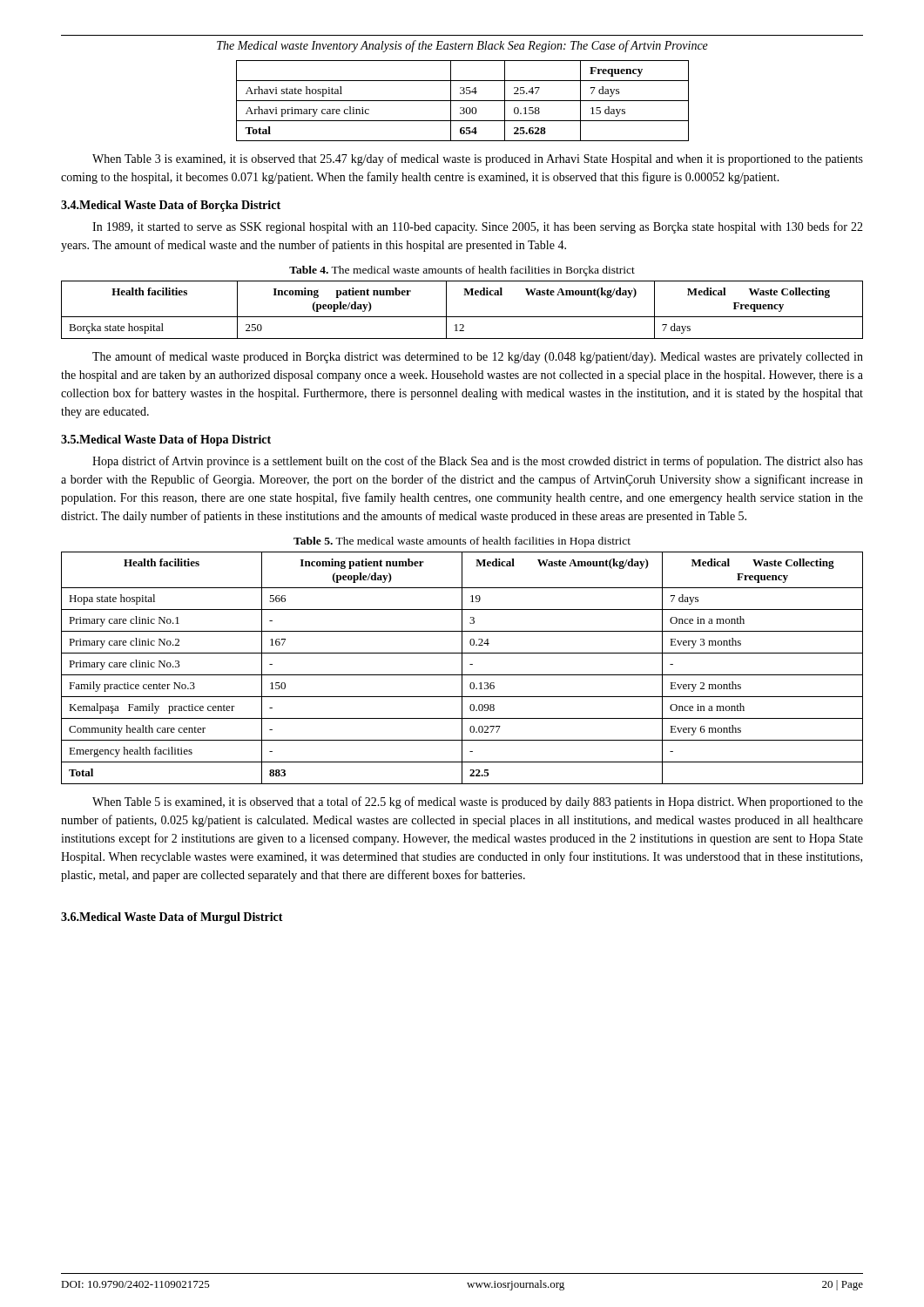
Task: Navigate to the text starting "In 1989, it started to serve as SSK"
Action: click(462, 236)
